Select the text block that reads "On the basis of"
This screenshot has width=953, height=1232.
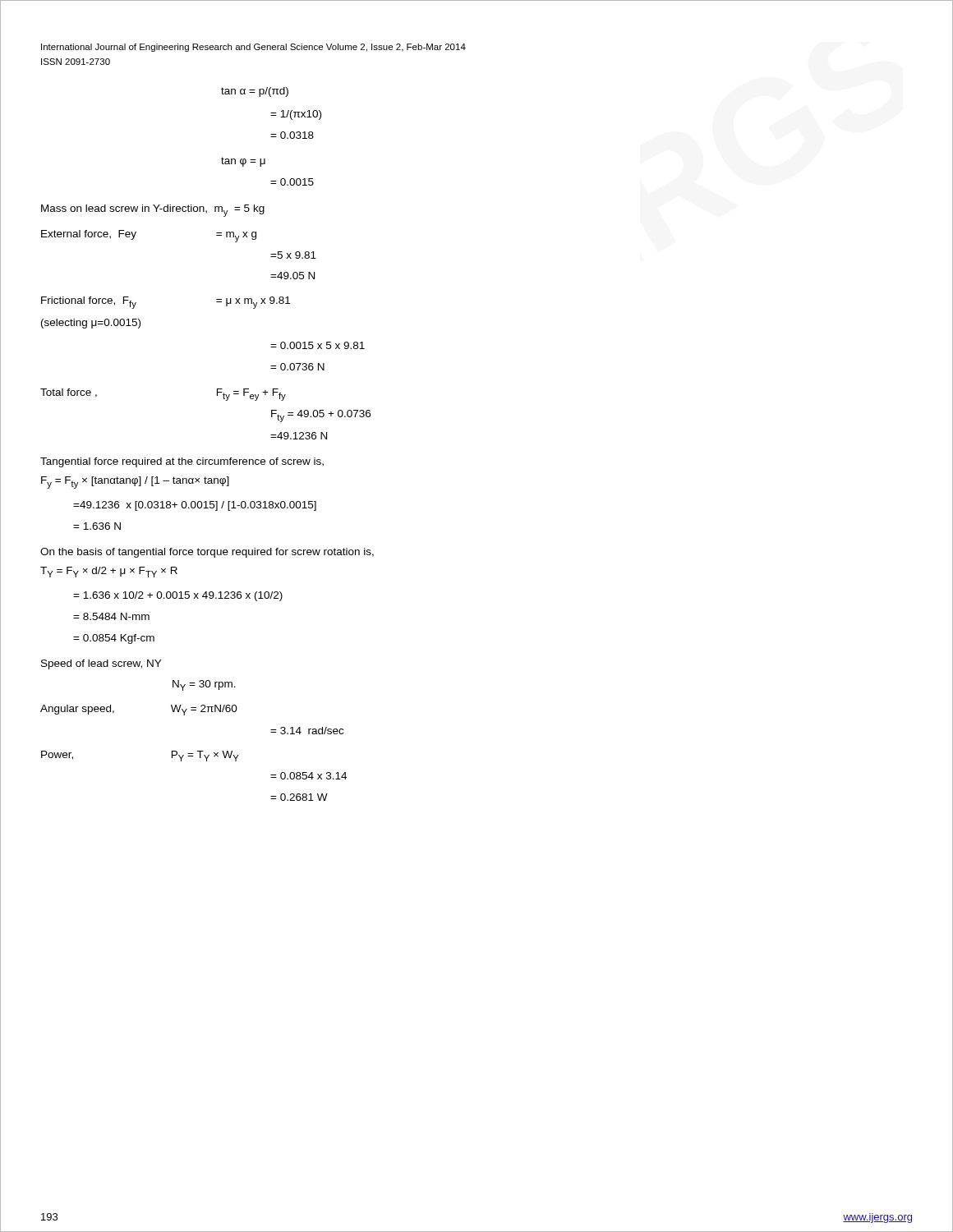pyautogui.click(x=207, y=562)
